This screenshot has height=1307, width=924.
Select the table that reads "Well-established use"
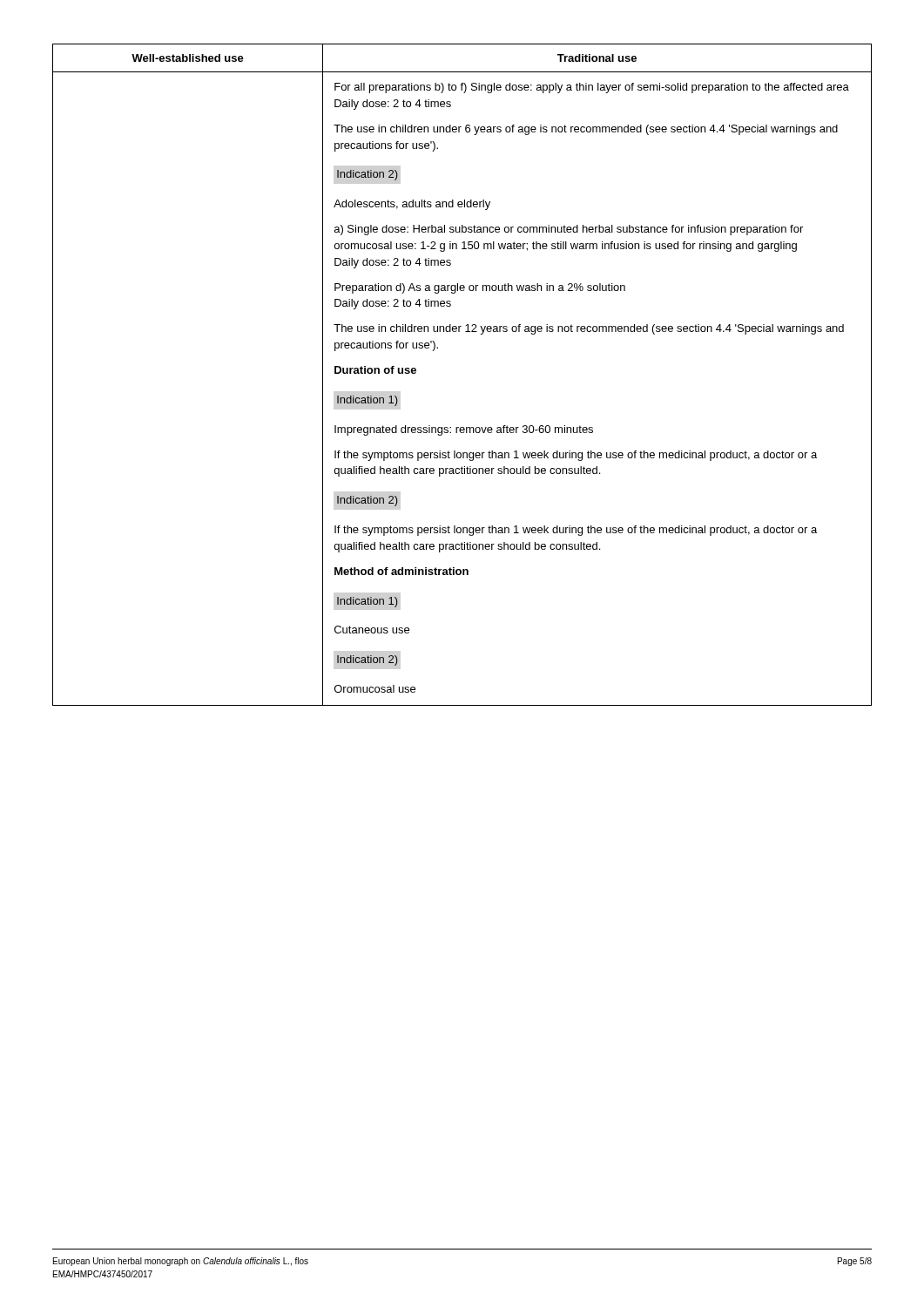(462, 375)
